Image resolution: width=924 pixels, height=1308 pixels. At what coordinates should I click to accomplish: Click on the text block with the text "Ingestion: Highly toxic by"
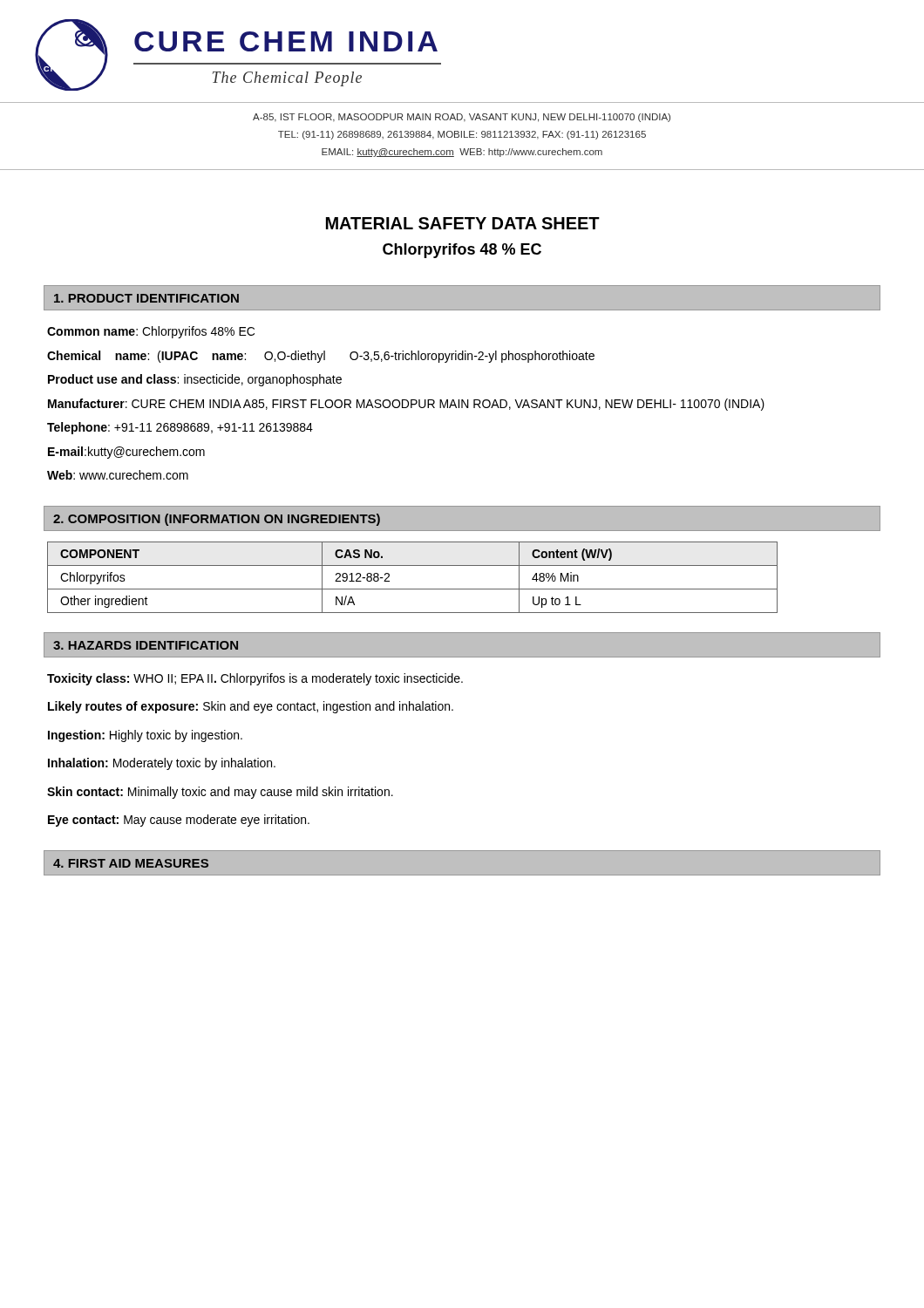click(x=145, y=736)
